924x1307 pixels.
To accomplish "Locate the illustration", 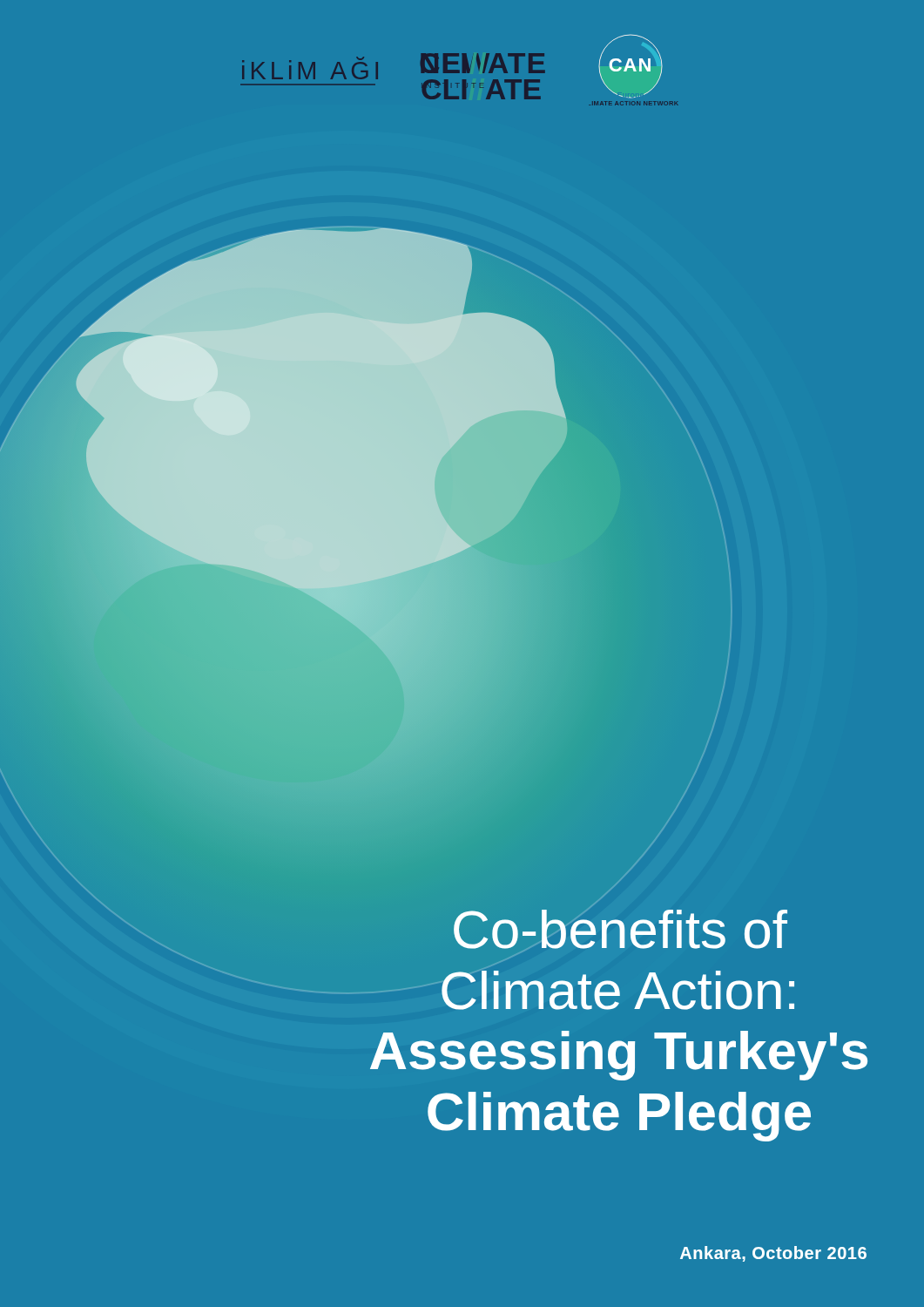I will [x=444, y=627].
